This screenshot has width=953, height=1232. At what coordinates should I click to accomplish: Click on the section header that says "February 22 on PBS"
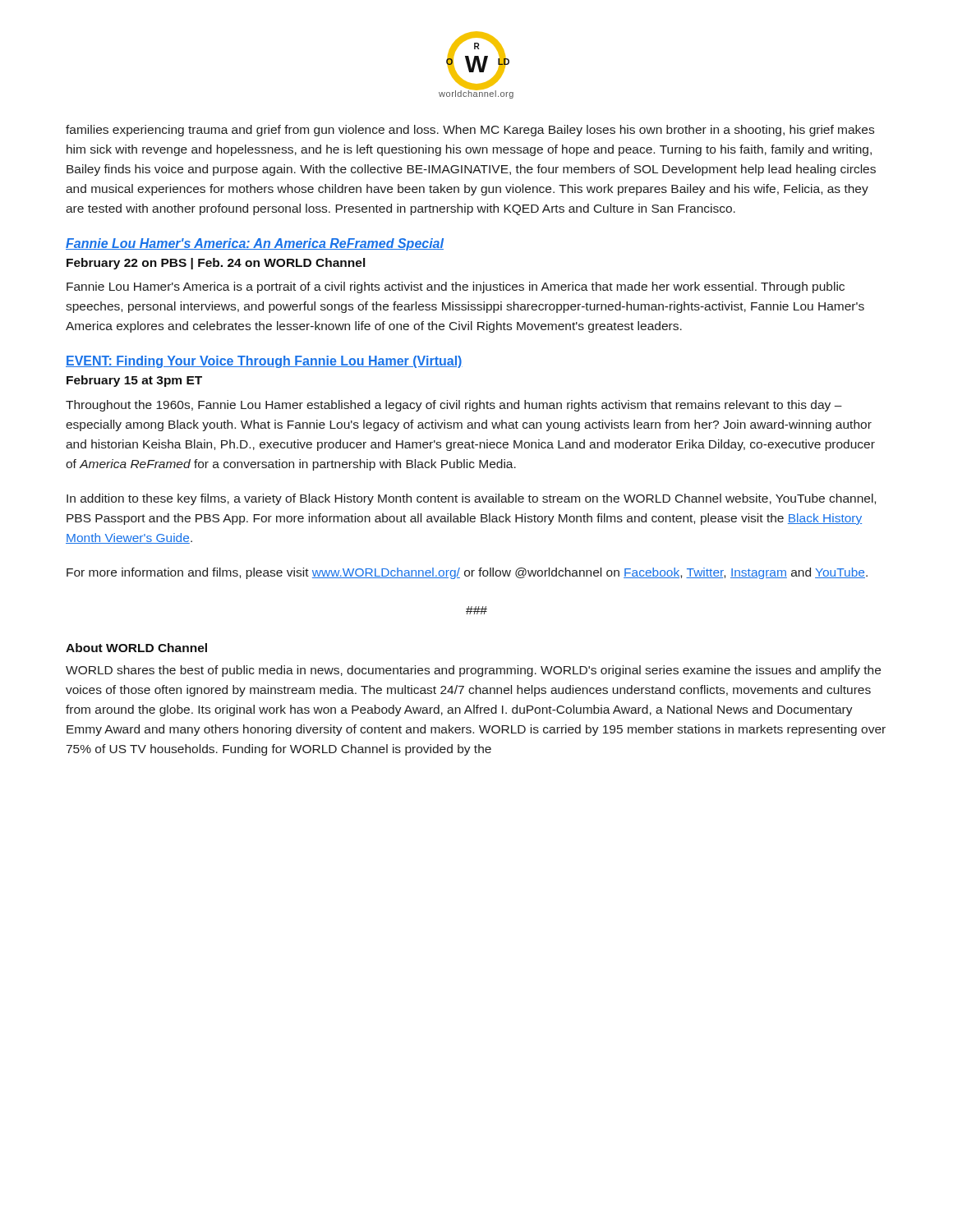[x=216, y=264]
